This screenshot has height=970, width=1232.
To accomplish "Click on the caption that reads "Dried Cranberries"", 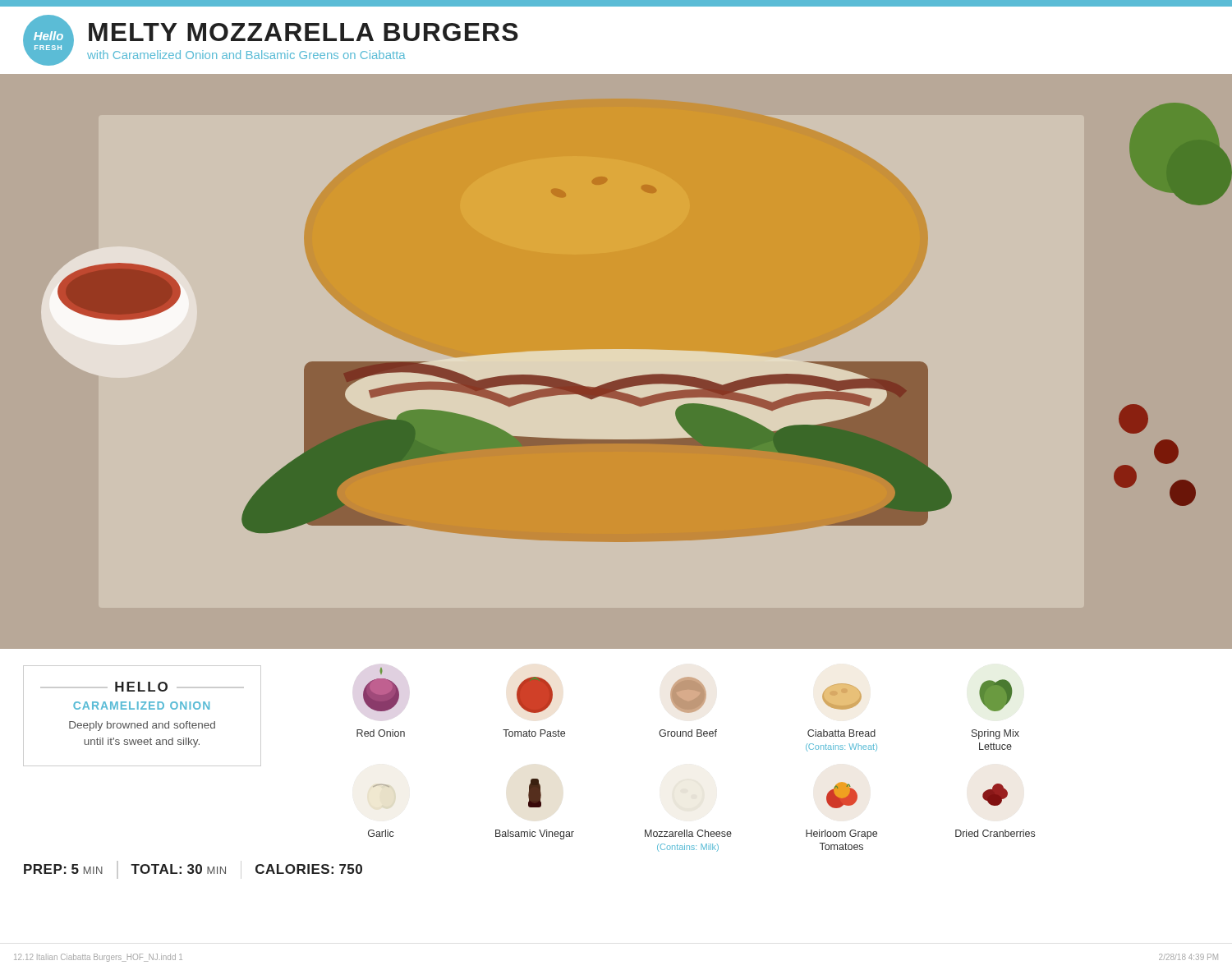I will click(995, 833).
